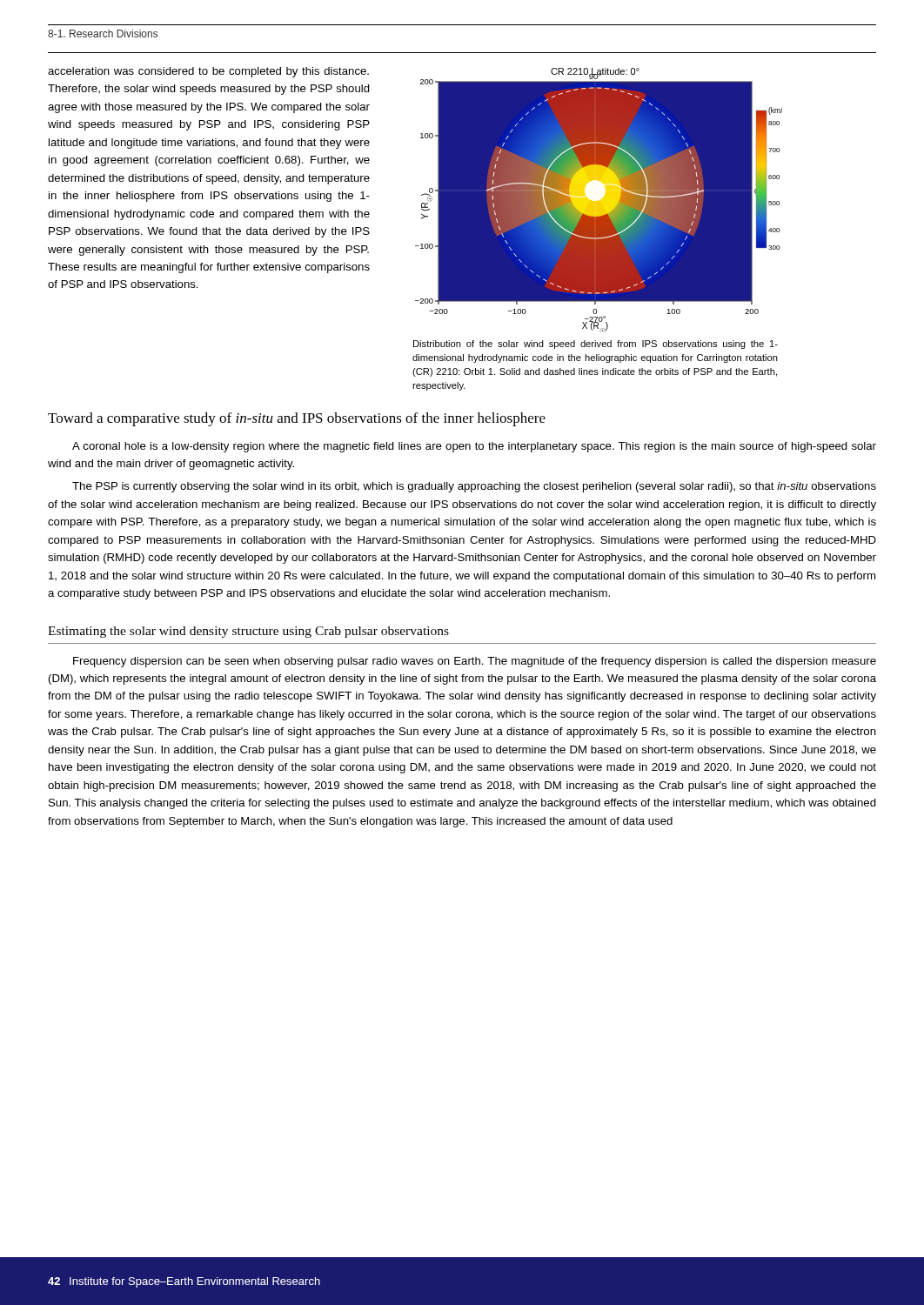
Task: Where is the section header that starts "Estimating the solar wind"?
Action: point(248,630)
